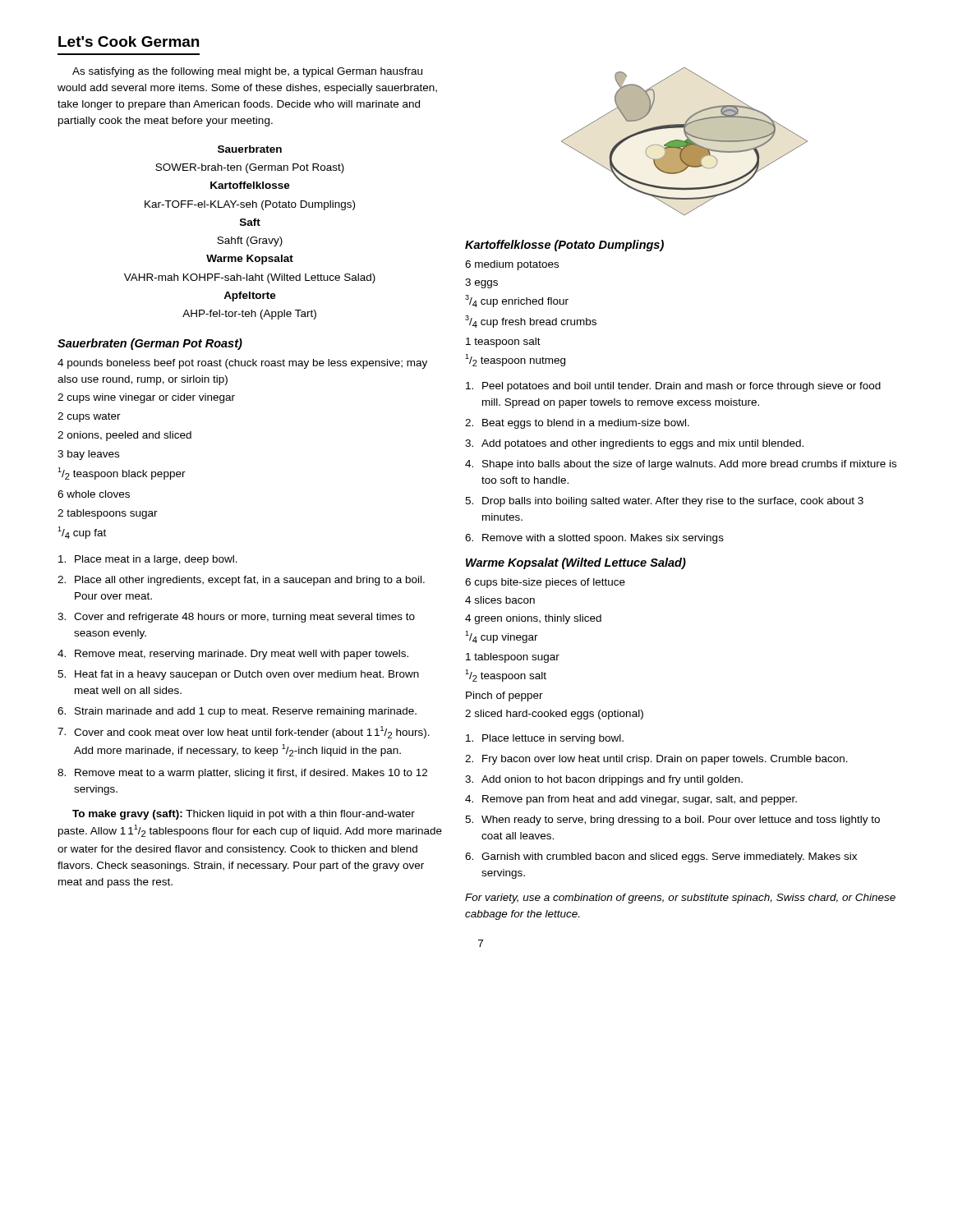Locate the block of text that opens with "5.When ready to serve, bring dressing to"
Image resolution: width=953 pixels, height=1232 pixels.
click(684, 828)
